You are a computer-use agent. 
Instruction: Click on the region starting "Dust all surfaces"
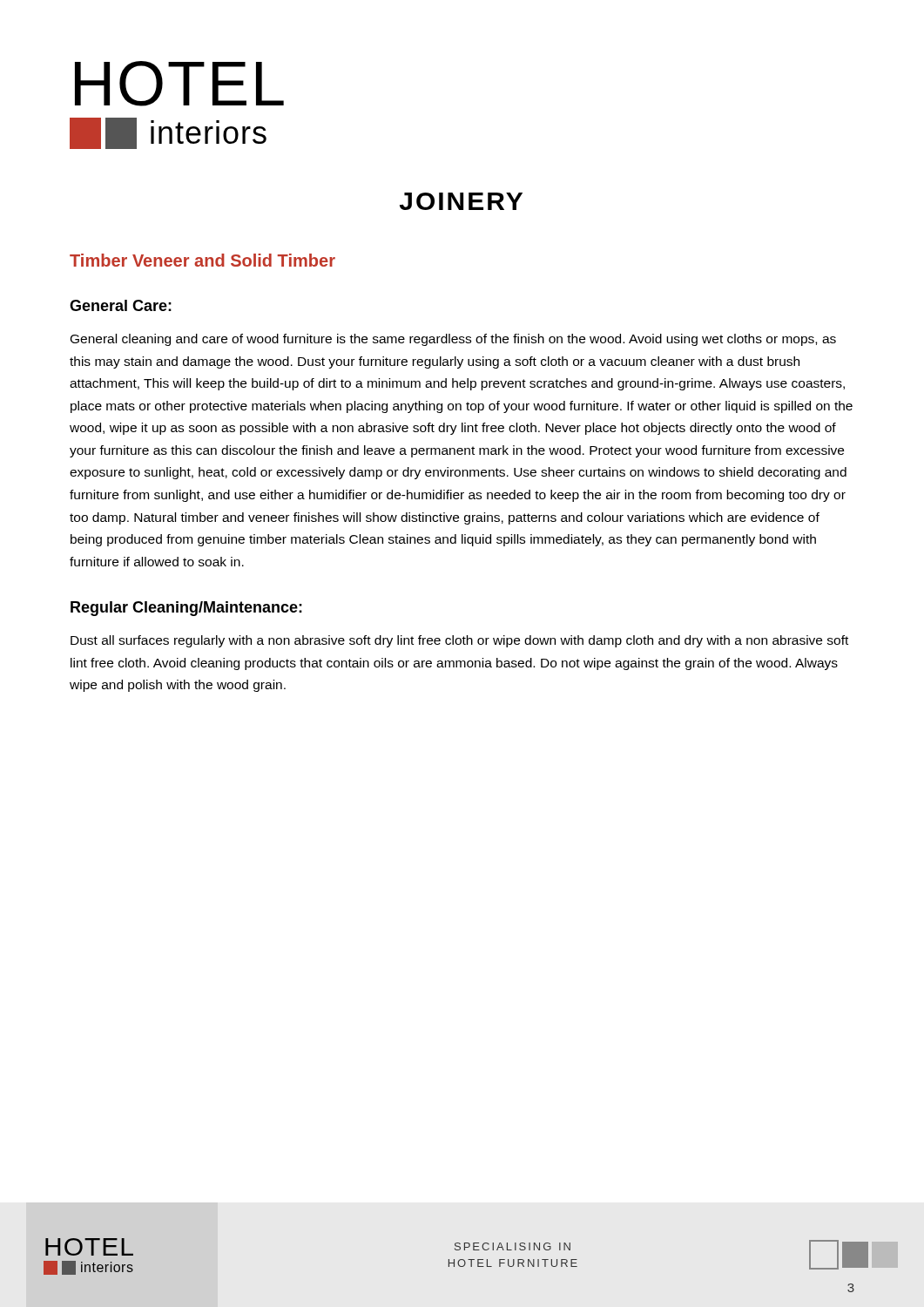pos(459,662)
